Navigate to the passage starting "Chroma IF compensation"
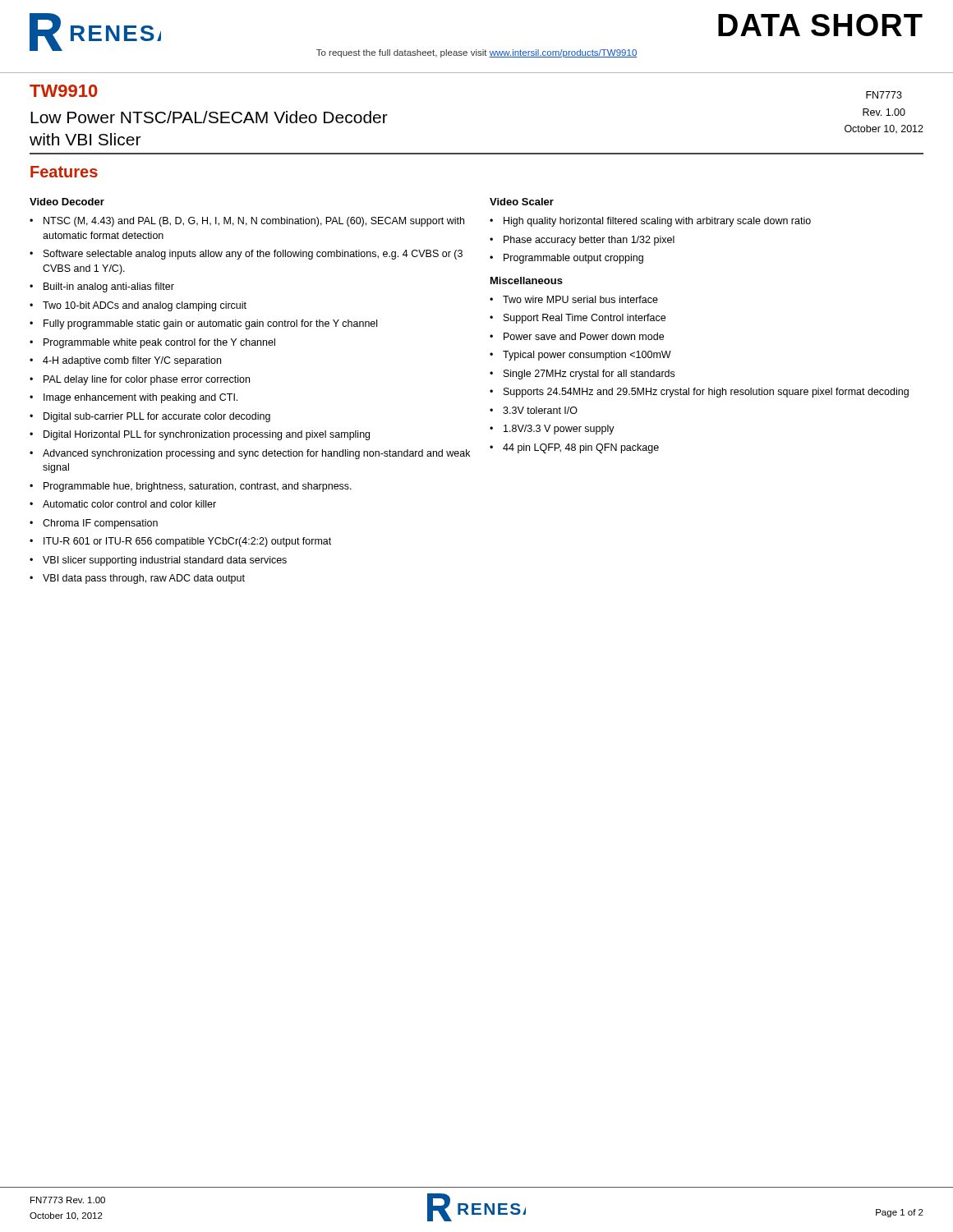The width and height of the screenshot is (953, 1232). (100, 523)
